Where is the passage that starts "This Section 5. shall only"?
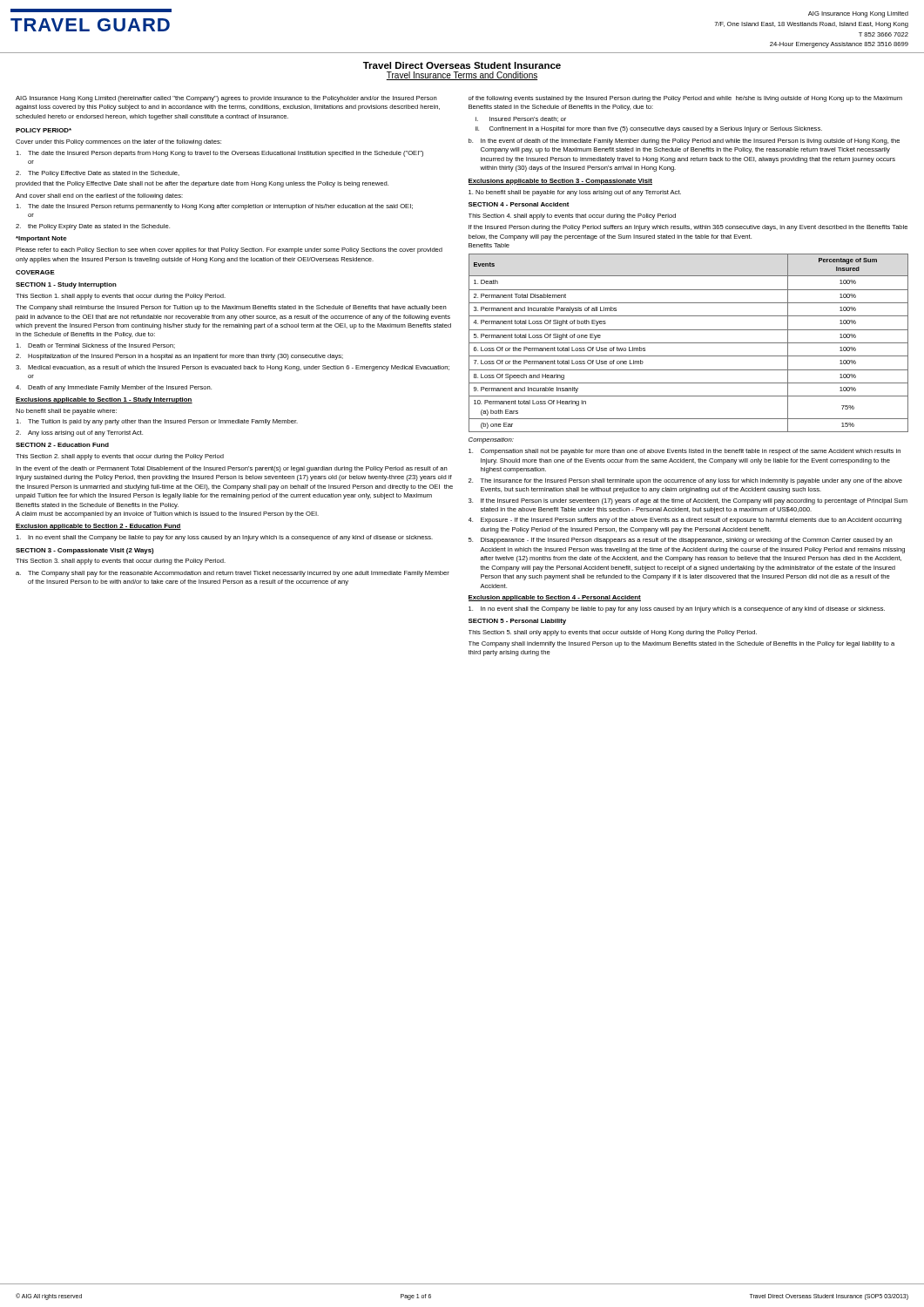 pyautogui.click(x=613, y=632)
